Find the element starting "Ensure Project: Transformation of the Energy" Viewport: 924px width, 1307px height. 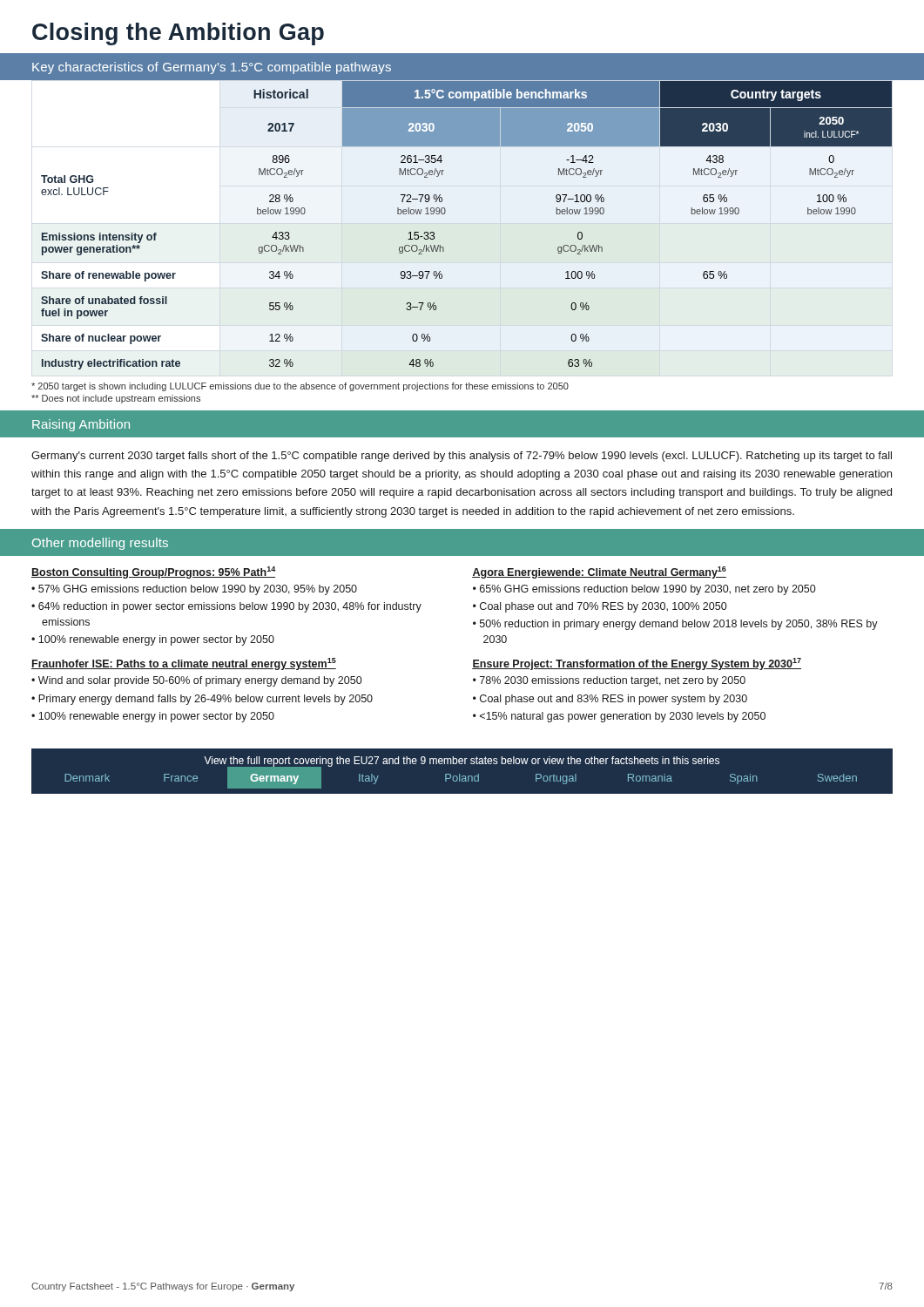[x=683, y=690]
